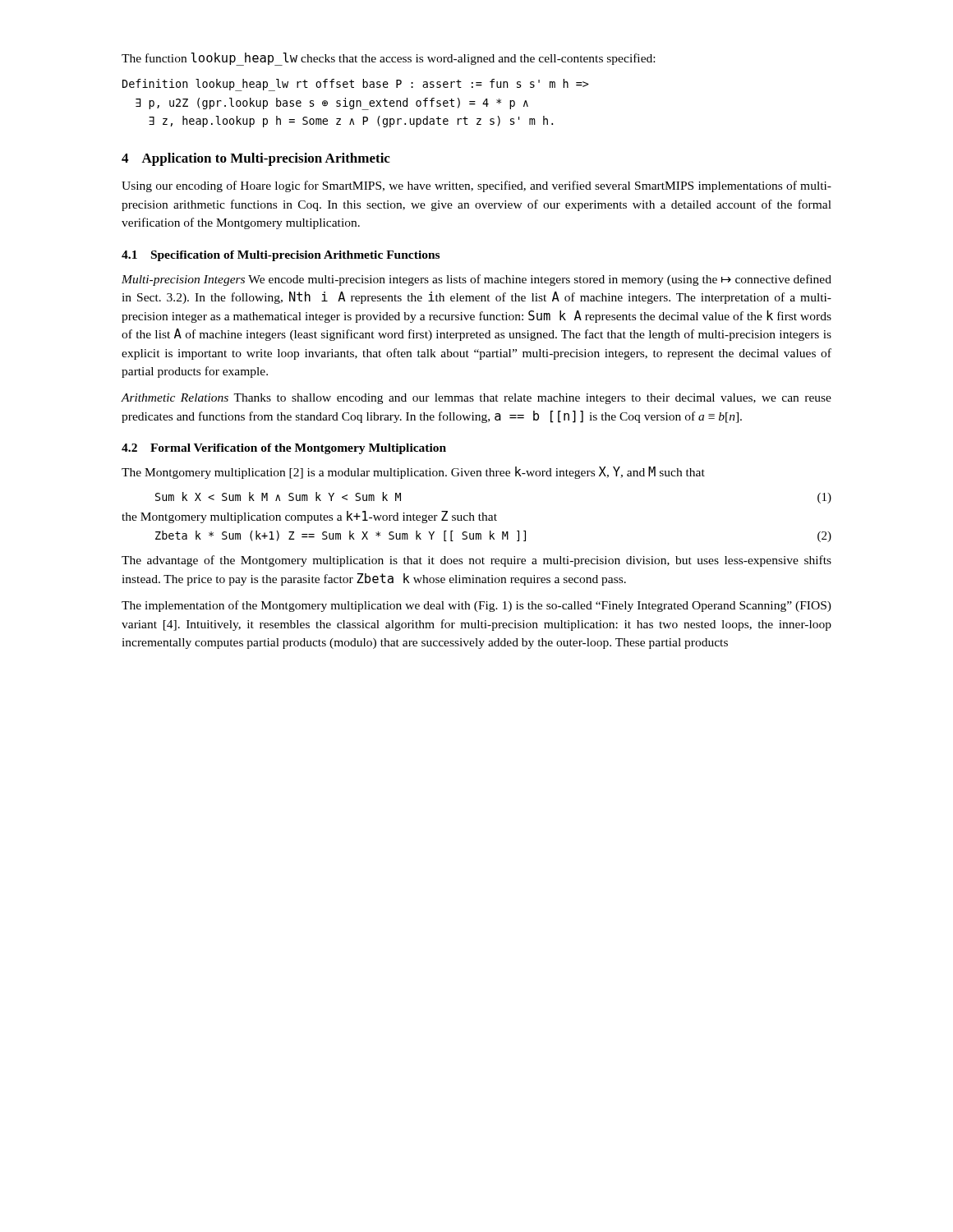Click on the formula that says "Definition lookup_heap_lw rt offset base P :"
Image resolution: width=953 pixels, height=1232 pixels.
point(476,103)
